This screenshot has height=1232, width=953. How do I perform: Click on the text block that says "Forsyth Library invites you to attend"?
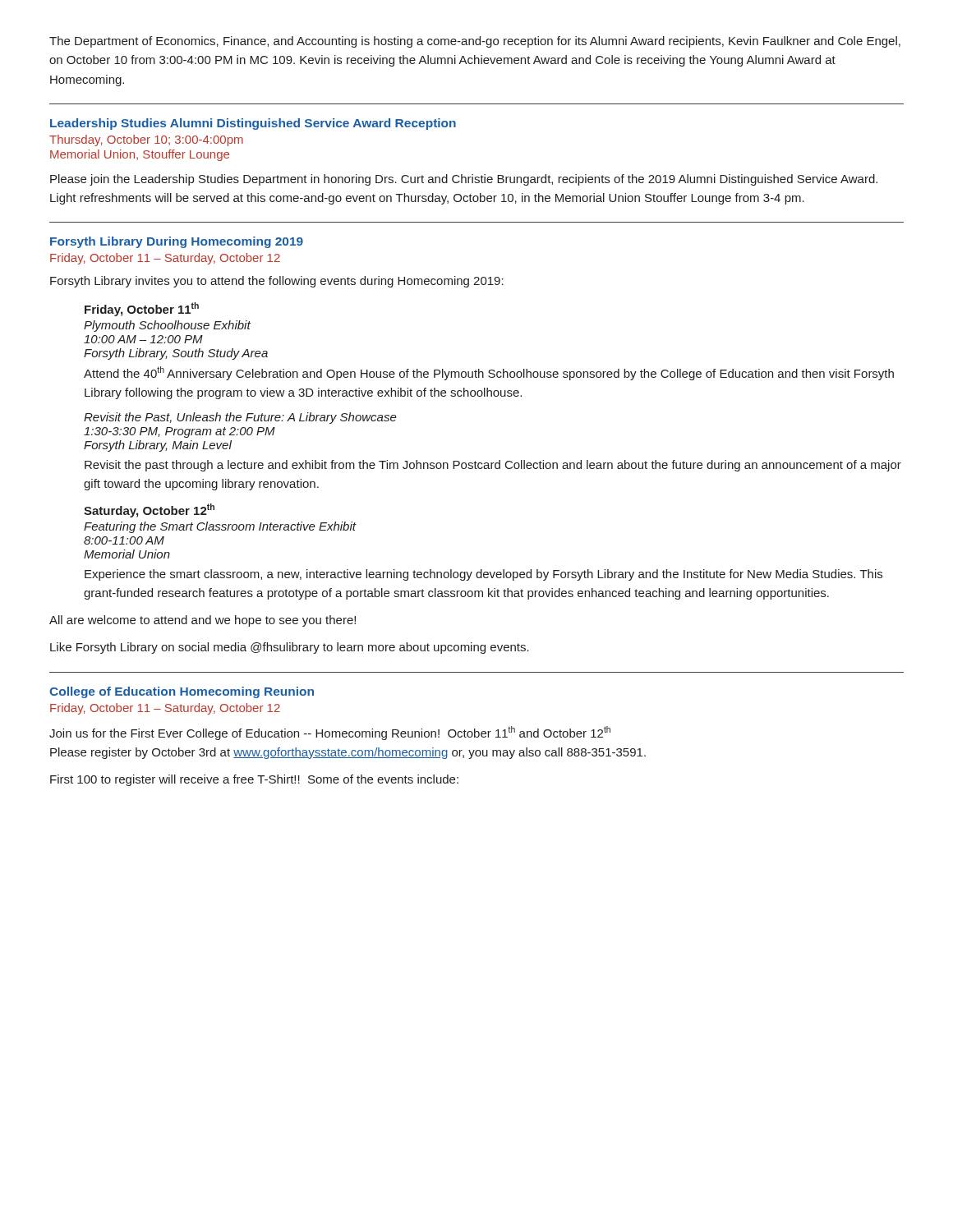pyautogui.click(x=277, y=281)
